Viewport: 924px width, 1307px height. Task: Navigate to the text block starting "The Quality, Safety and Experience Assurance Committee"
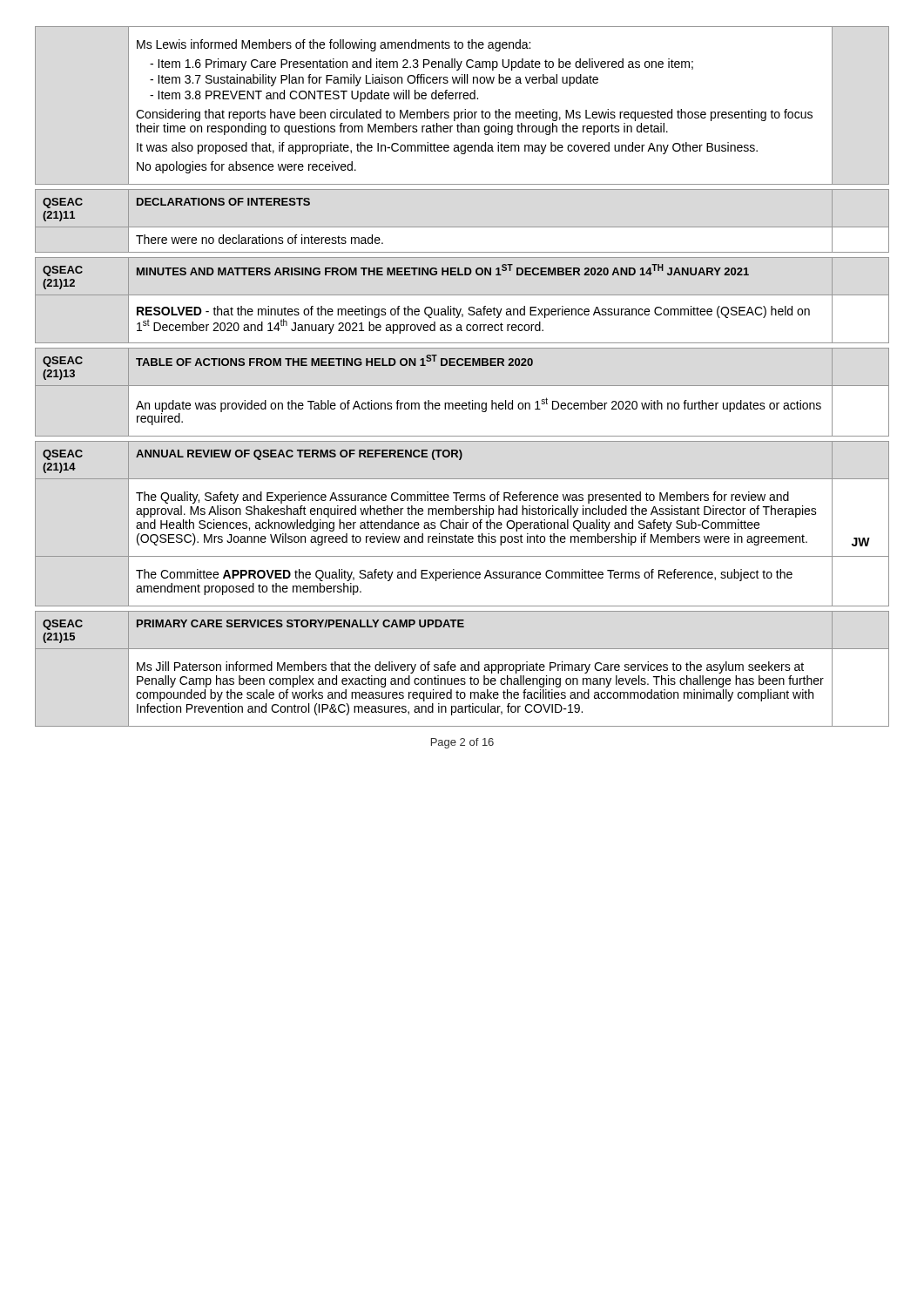click(480, 518)
